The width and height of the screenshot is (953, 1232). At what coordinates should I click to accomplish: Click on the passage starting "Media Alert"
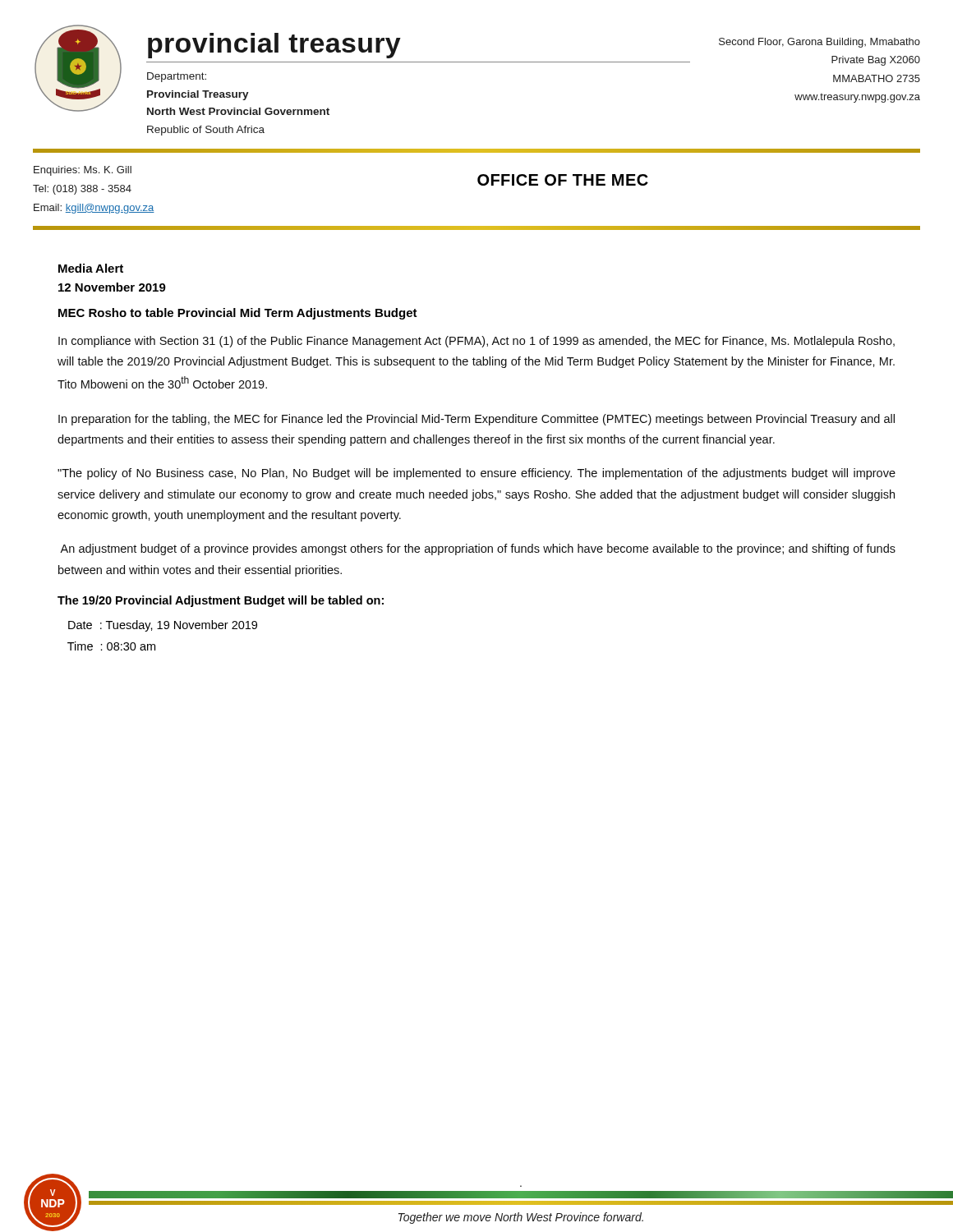90,268
